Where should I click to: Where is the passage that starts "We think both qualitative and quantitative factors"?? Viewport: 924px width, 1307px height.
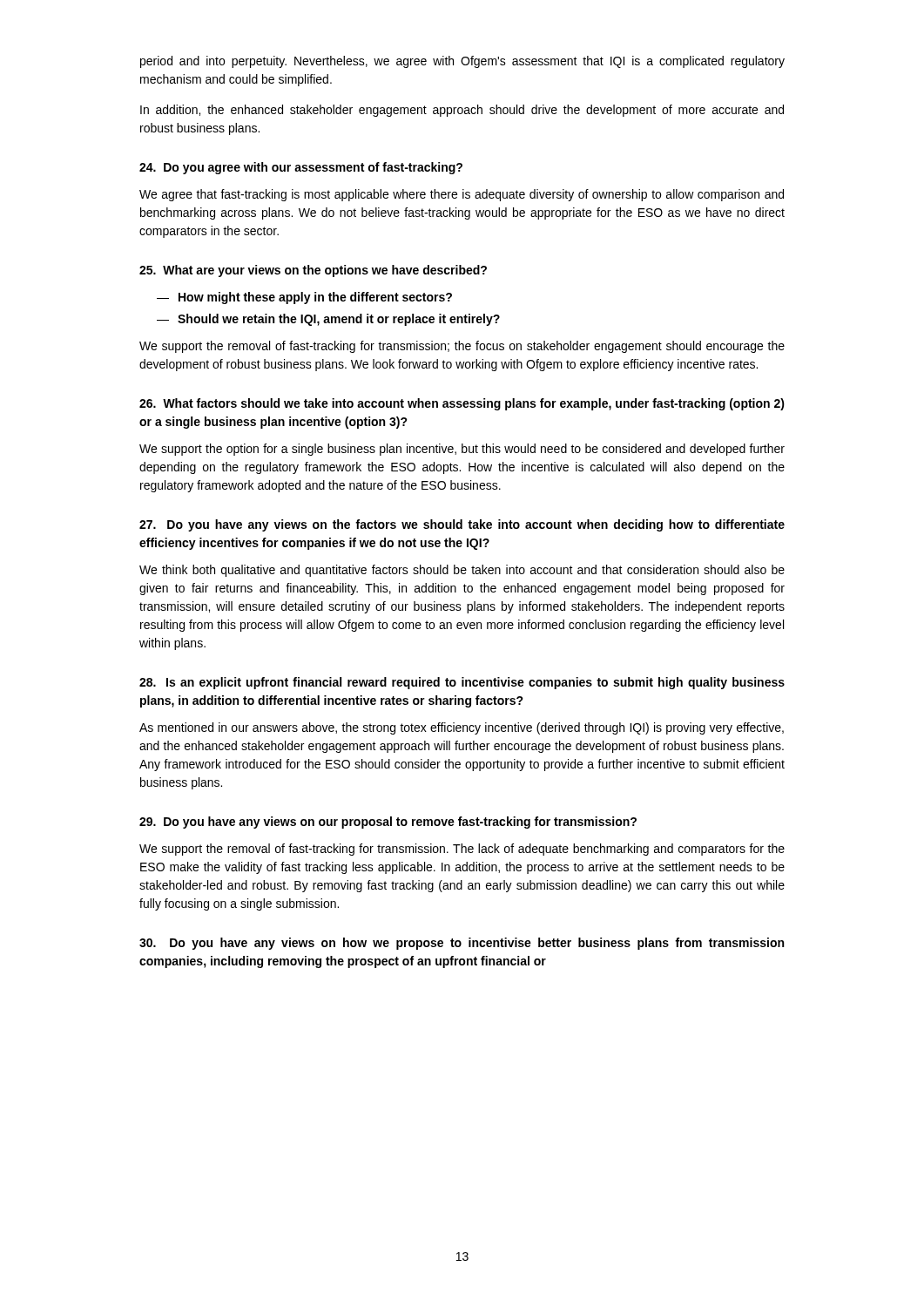(x=462, y=606)
